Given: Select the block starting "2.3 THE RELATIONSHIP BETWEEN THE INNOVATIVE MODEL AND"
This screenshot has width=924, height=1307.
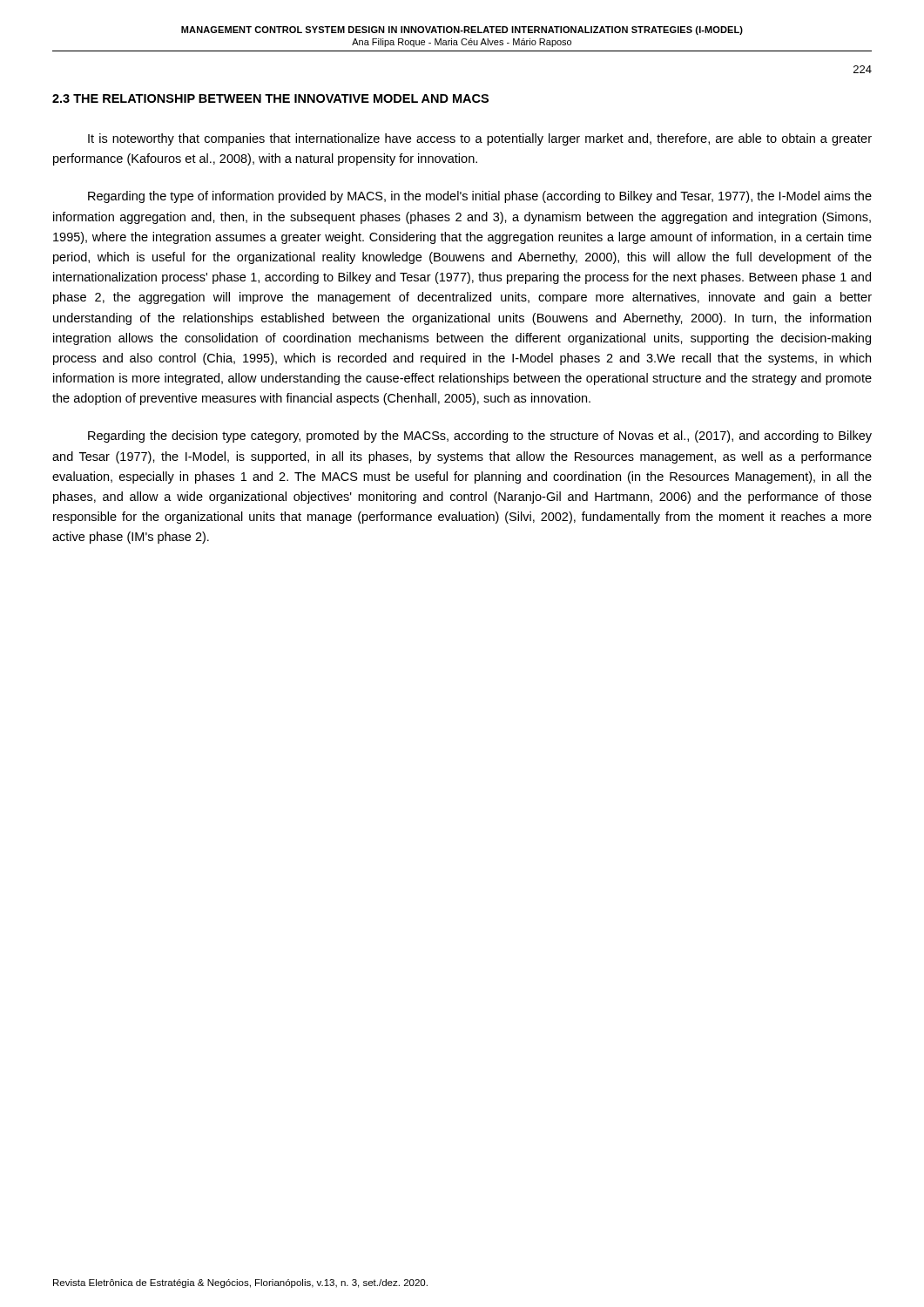Looking at the screenshot, I should pyautogui.click(x=271, y=98).
